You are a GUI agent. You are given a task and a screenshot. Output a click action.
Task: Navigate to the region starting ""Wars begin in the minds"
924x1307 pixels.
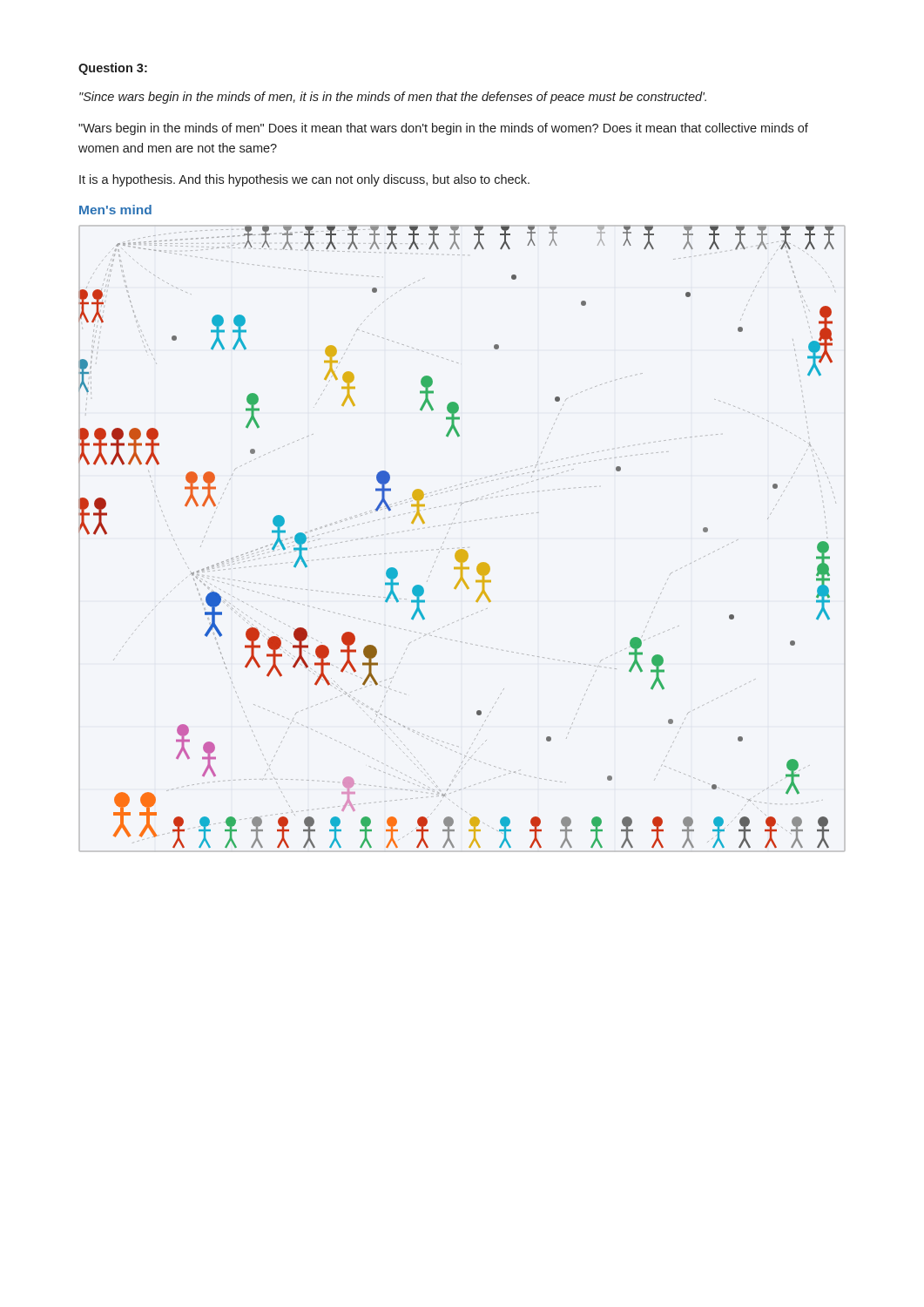point(443,138)
